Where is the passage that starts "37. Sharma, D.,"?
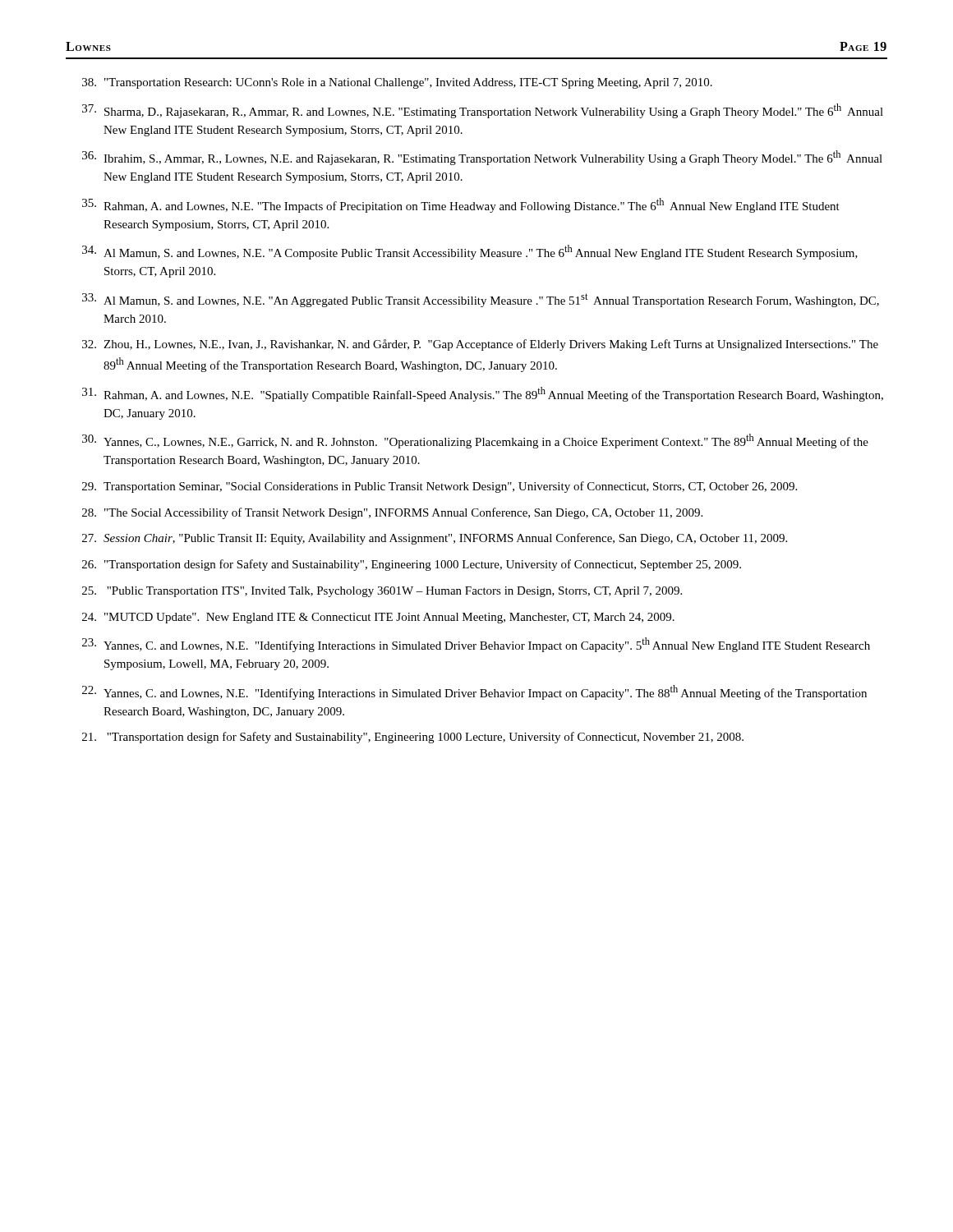 coord(476,120)
